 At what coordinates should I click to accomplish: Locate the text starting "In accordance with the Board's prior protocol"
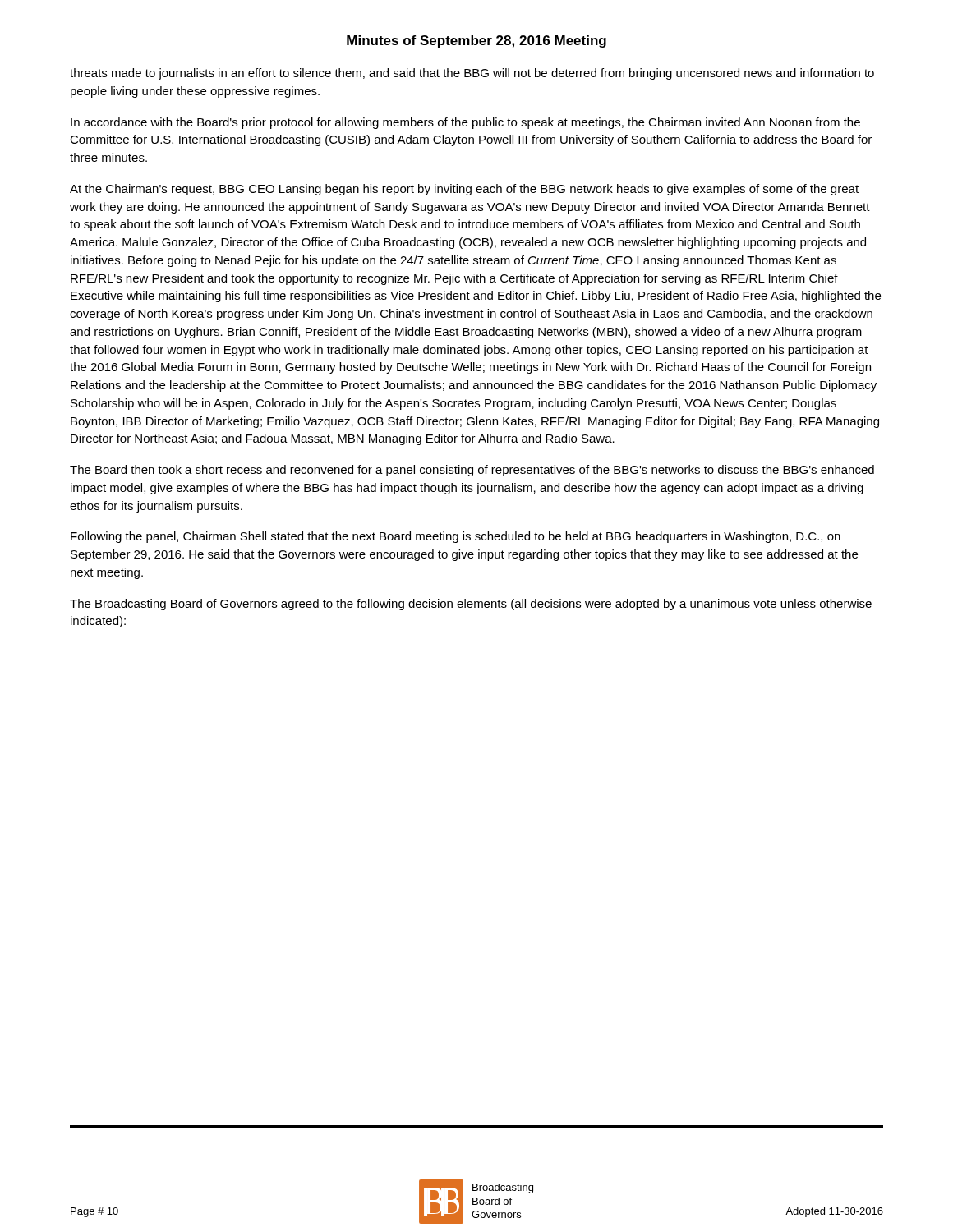pos(471,139)
